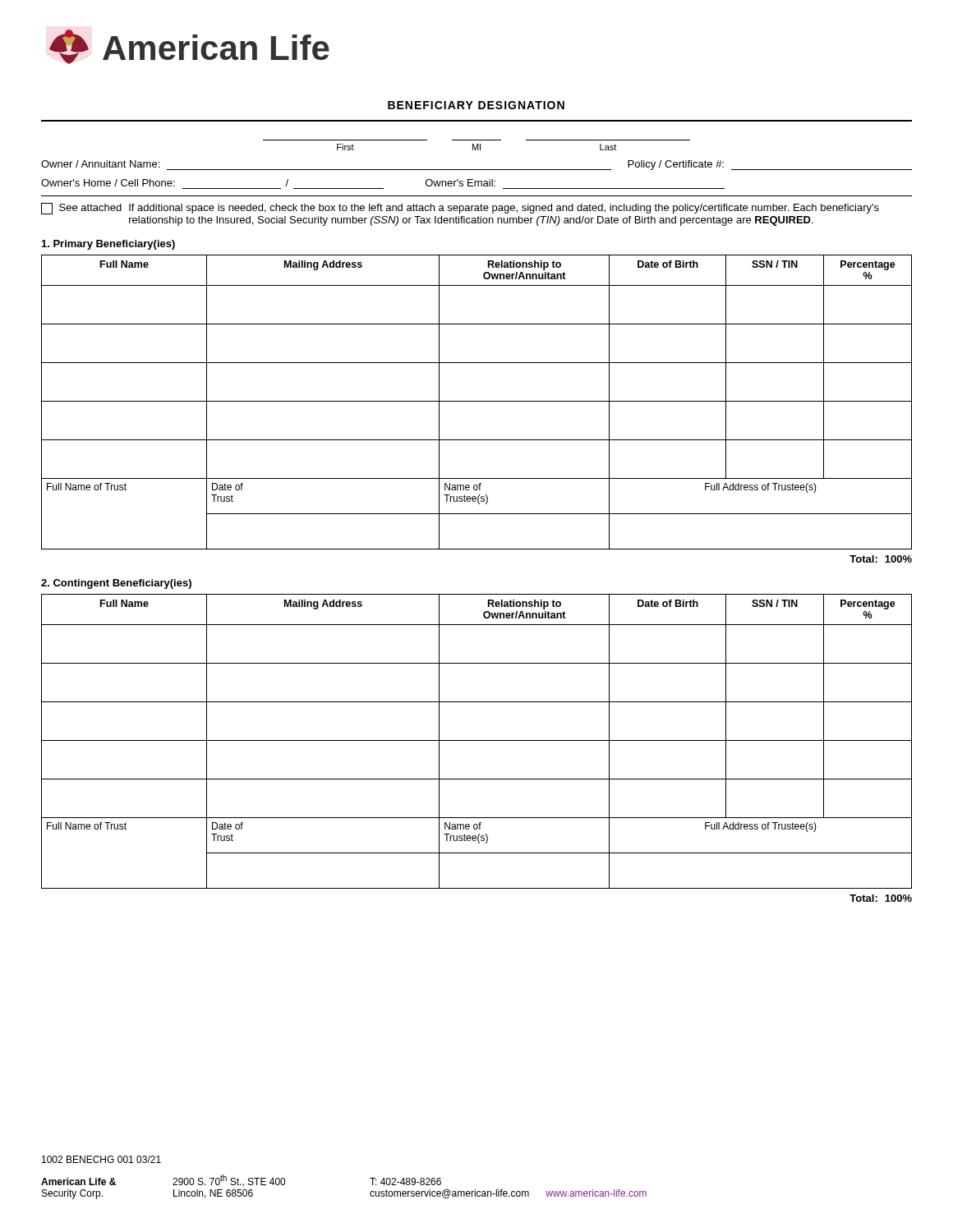Select the text that says "Owner / Annuitant Name: Policy / Certificate #:"
The height and width of the screenshot is (1232, 953).
point(476,163)
